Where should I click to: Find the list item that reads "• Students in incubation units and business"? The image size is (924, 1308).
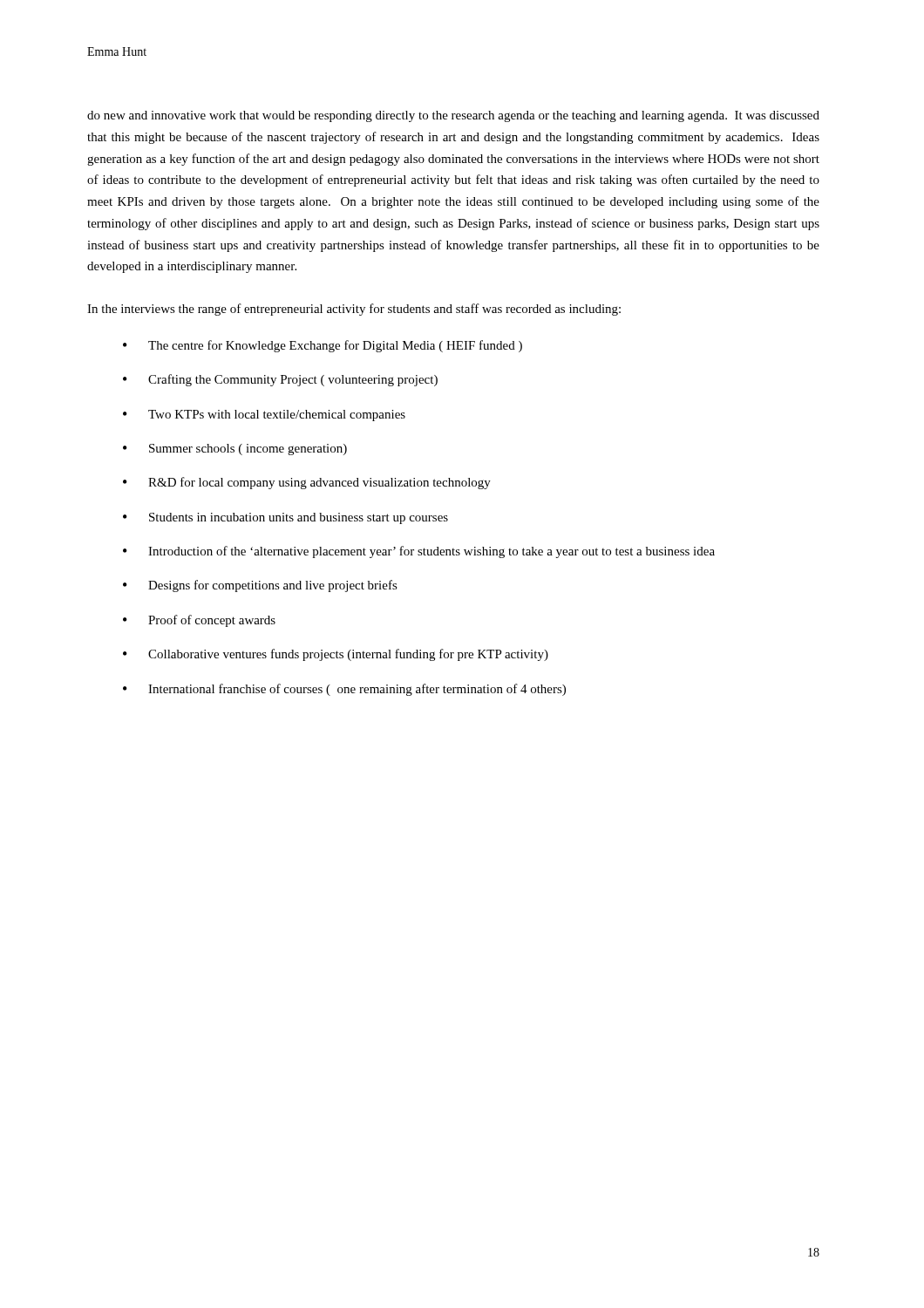(285, 518)
